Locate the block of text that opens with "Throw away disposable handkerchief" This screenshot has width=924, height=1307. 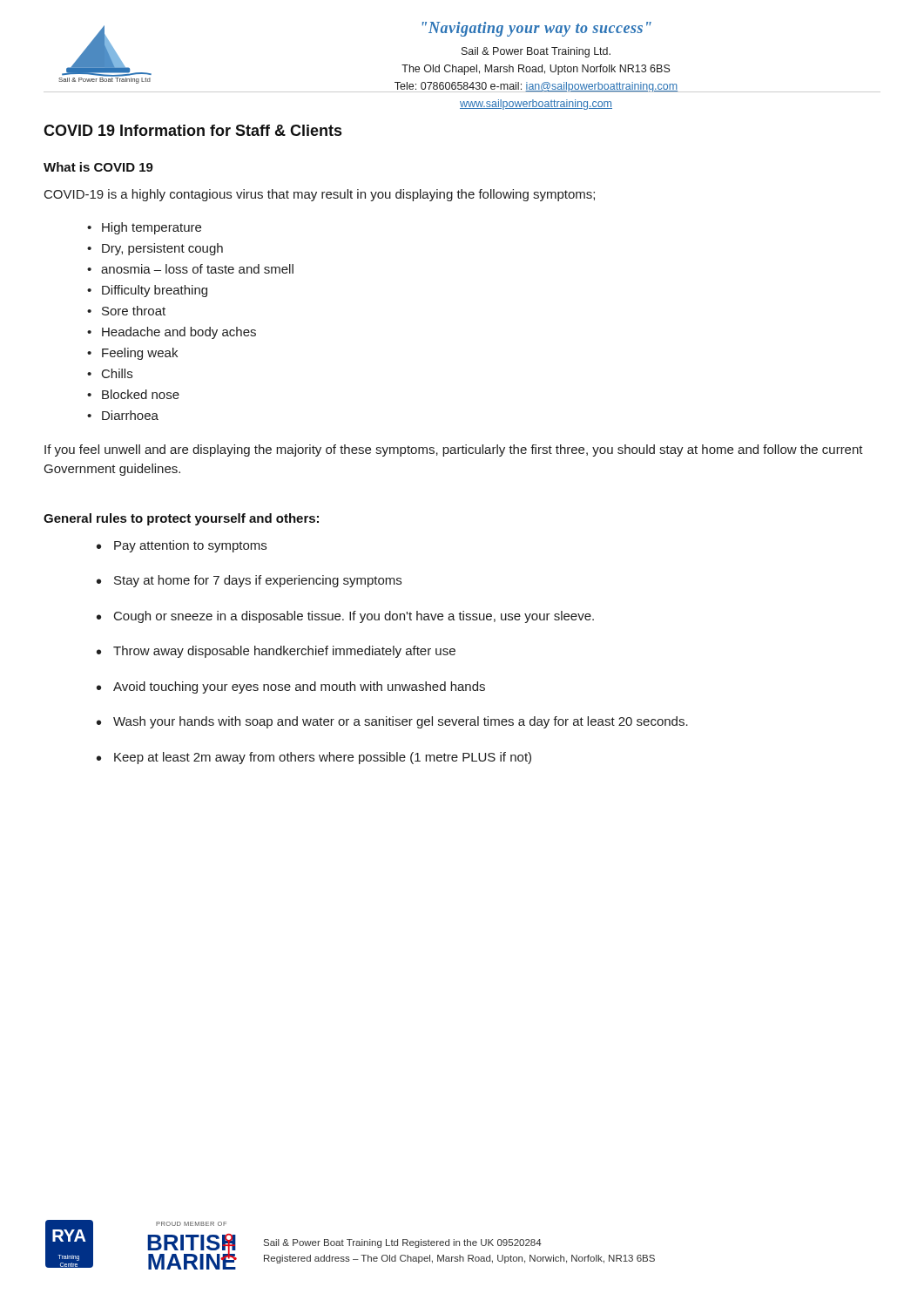tap(285, 650)
